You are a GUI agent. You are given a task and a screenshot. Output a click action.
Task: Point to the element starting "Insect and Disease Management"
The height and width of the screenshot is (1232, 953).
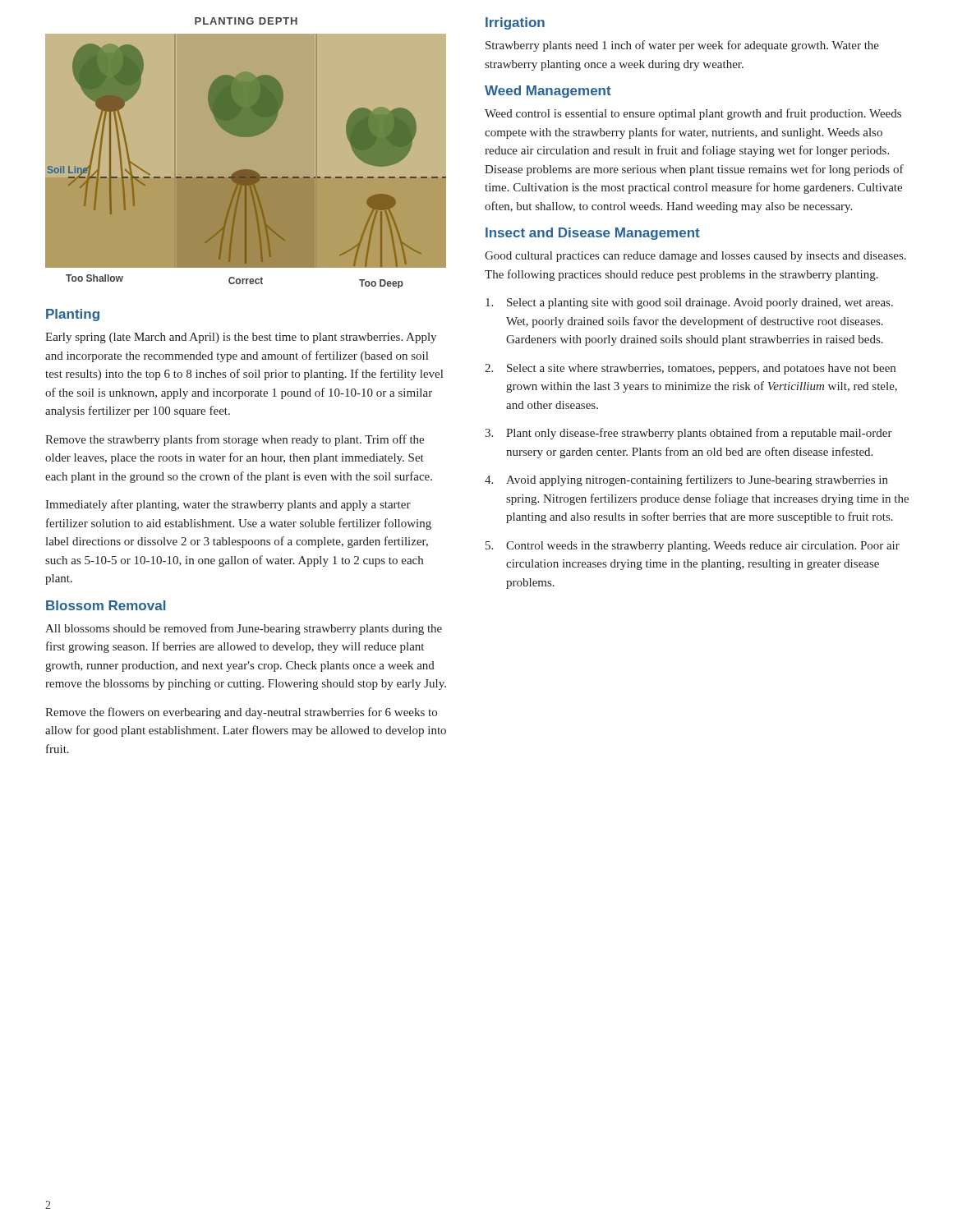coord(592,233)
